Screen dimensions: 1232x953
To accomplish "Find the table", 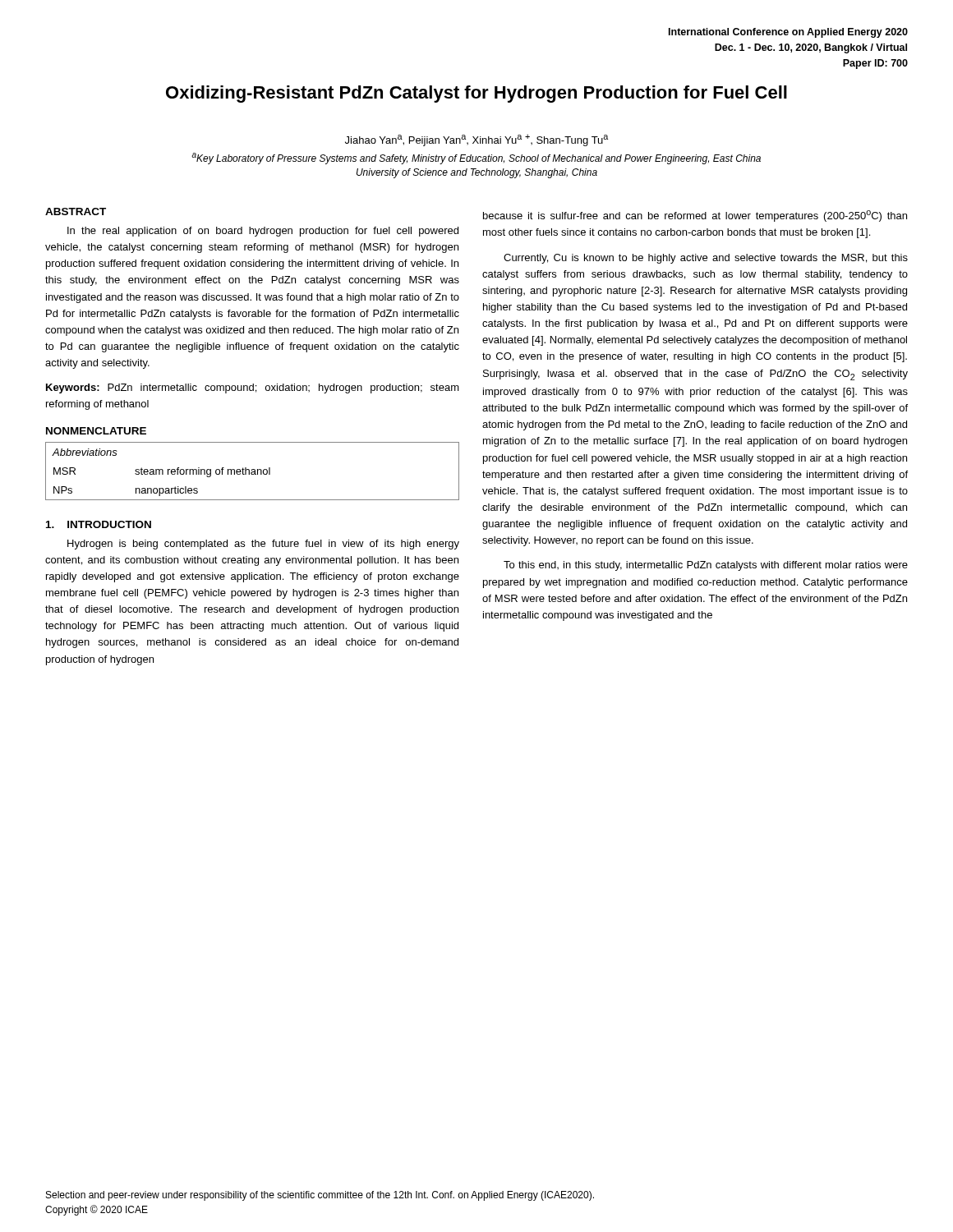I will (x=252, y=471).
